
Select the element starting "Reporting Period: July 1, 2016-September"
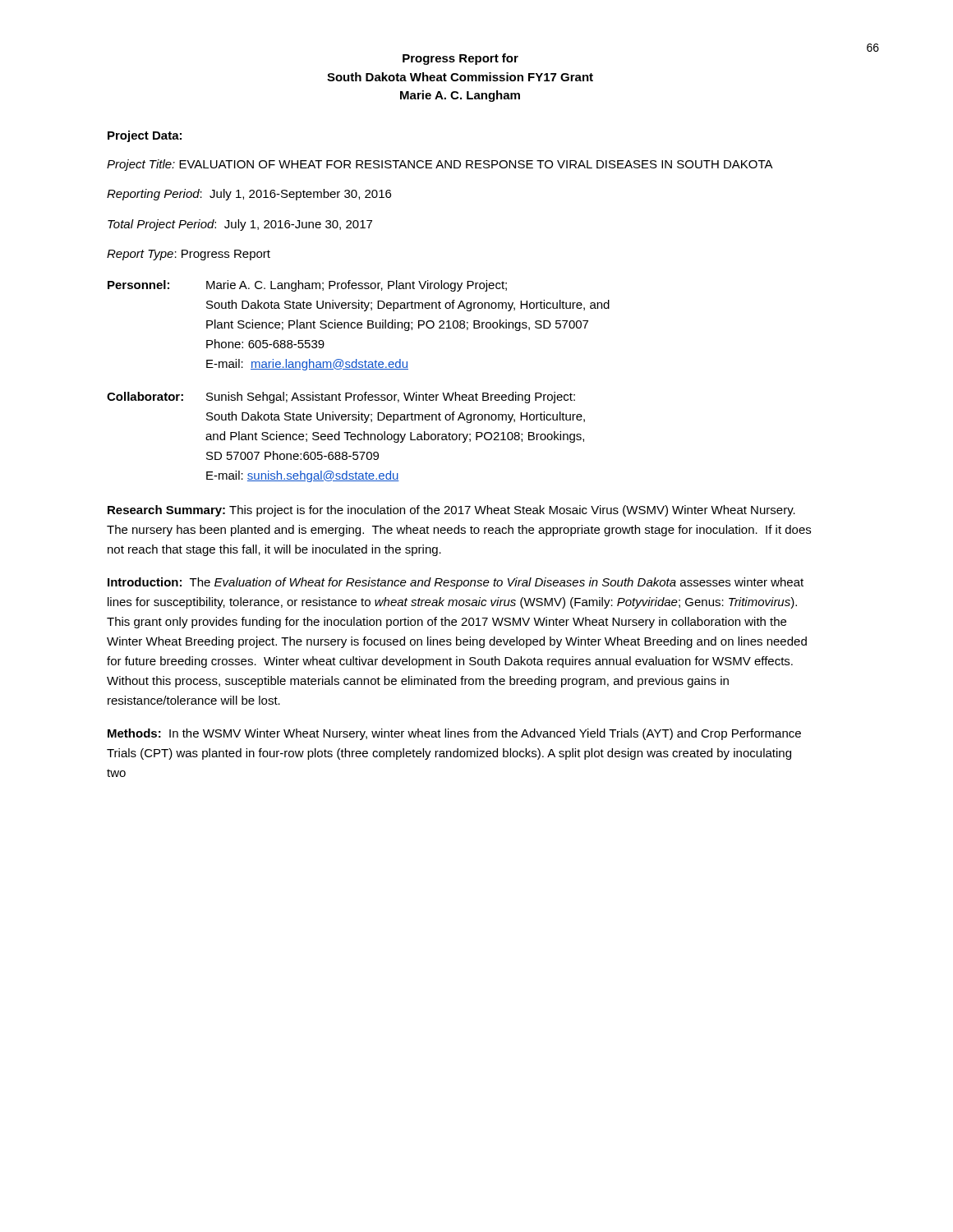[249, 193]
